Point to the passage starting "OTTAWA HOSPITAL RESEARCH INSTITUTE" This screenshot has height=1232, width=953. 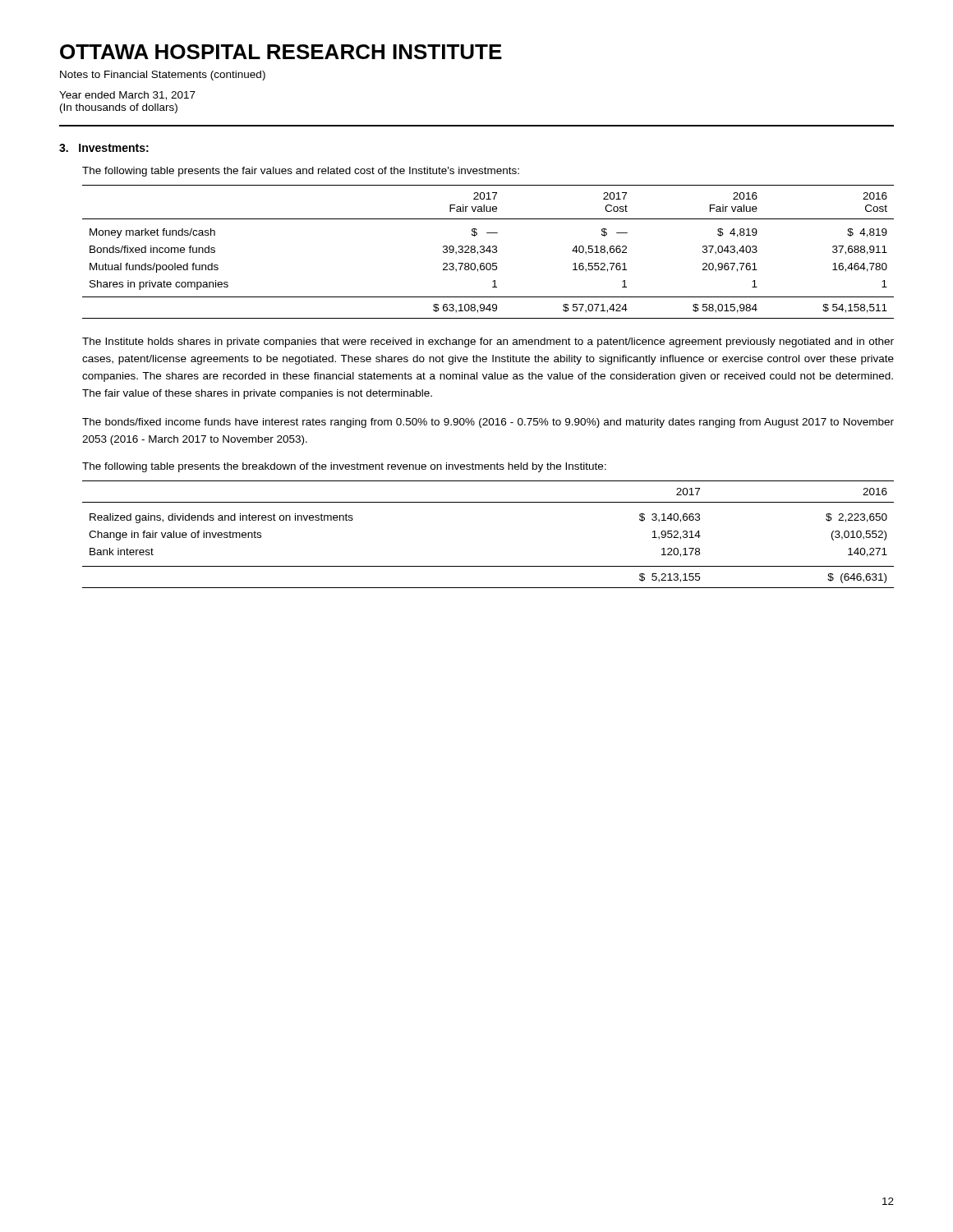click(x=281, y=52)
